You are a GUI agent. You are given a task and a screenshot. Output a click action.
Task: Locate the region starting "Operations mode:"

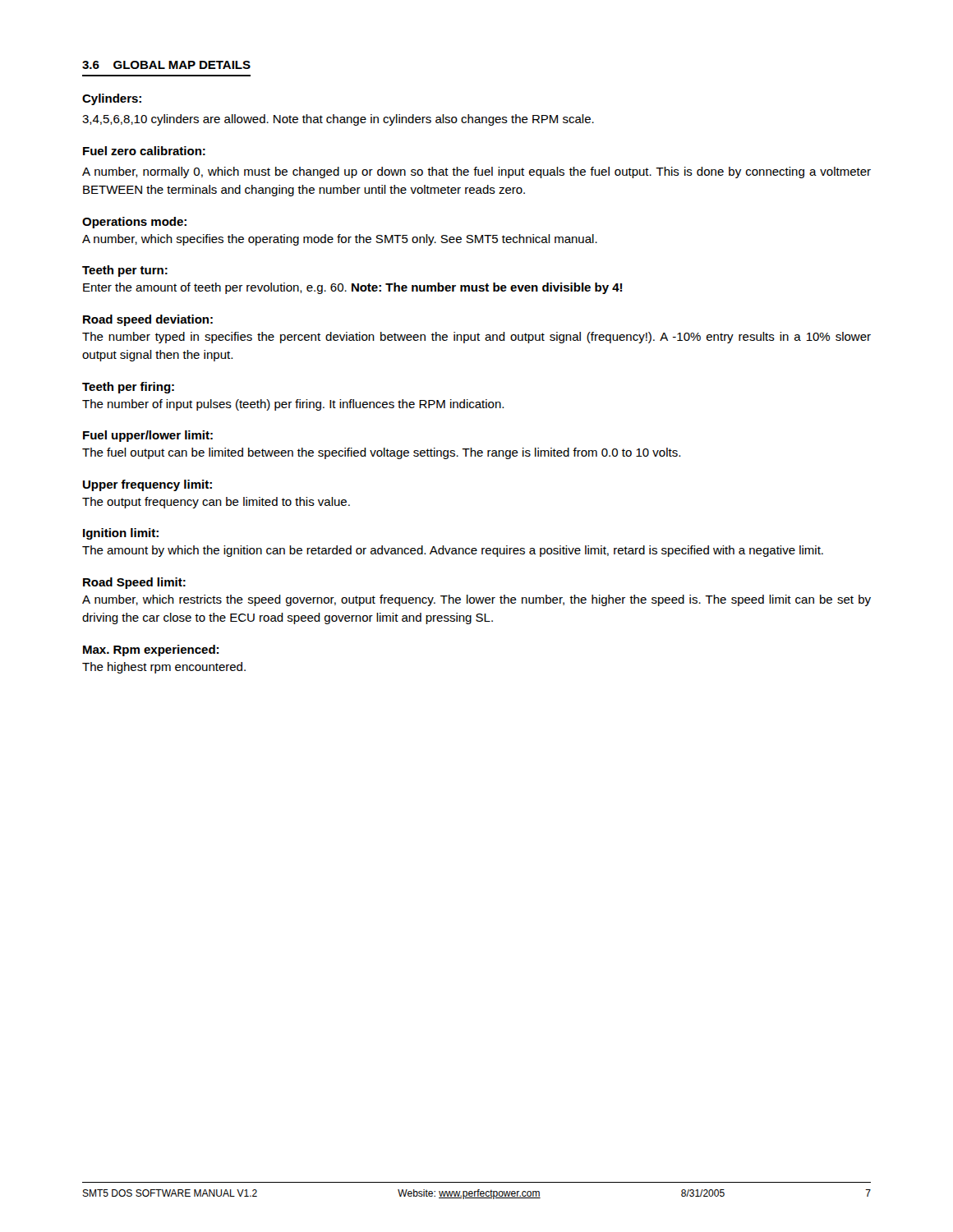(x=135, y=221)
